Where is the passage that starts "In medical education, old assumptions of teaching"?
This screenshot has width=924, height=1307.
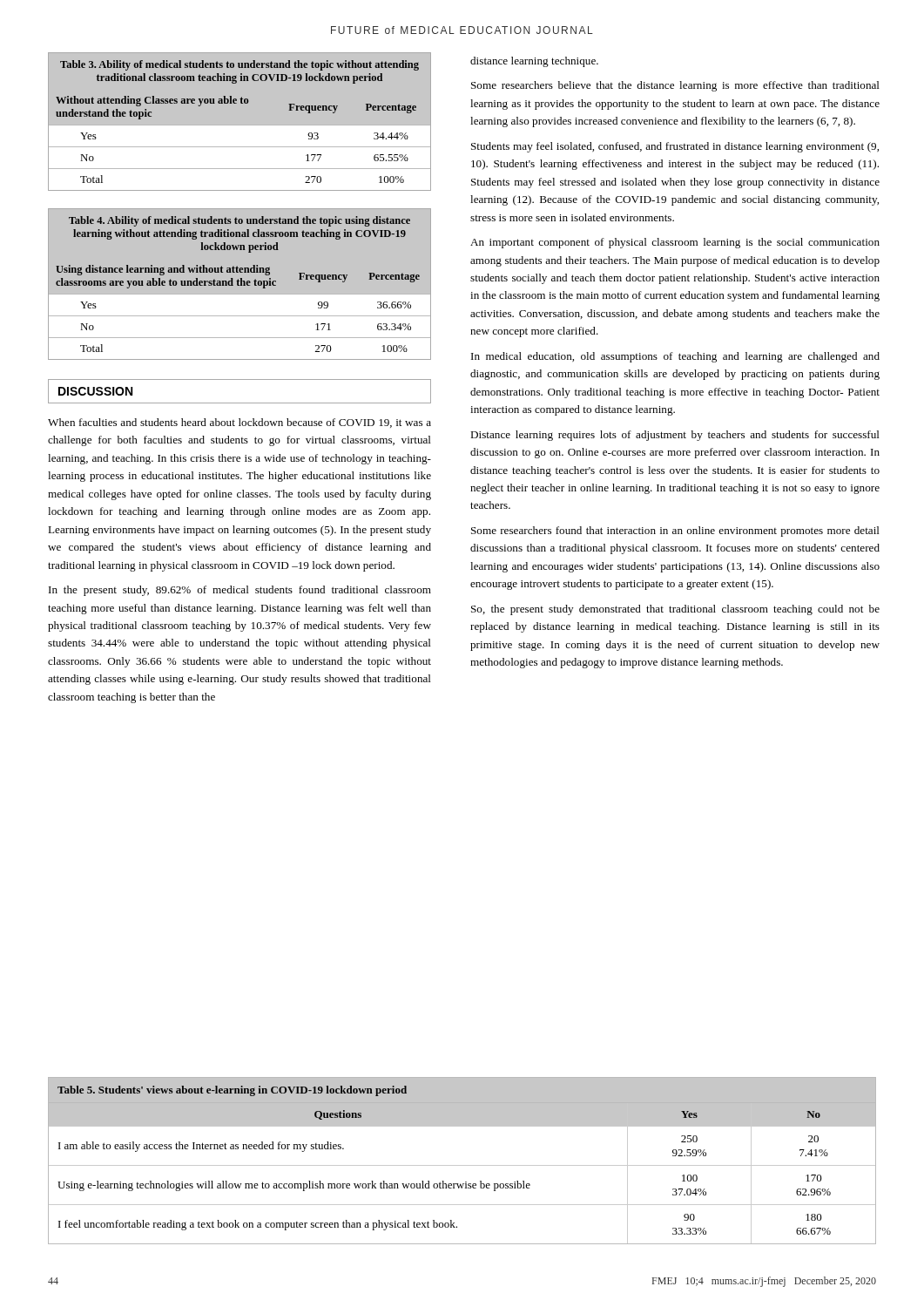pos(675,382)
